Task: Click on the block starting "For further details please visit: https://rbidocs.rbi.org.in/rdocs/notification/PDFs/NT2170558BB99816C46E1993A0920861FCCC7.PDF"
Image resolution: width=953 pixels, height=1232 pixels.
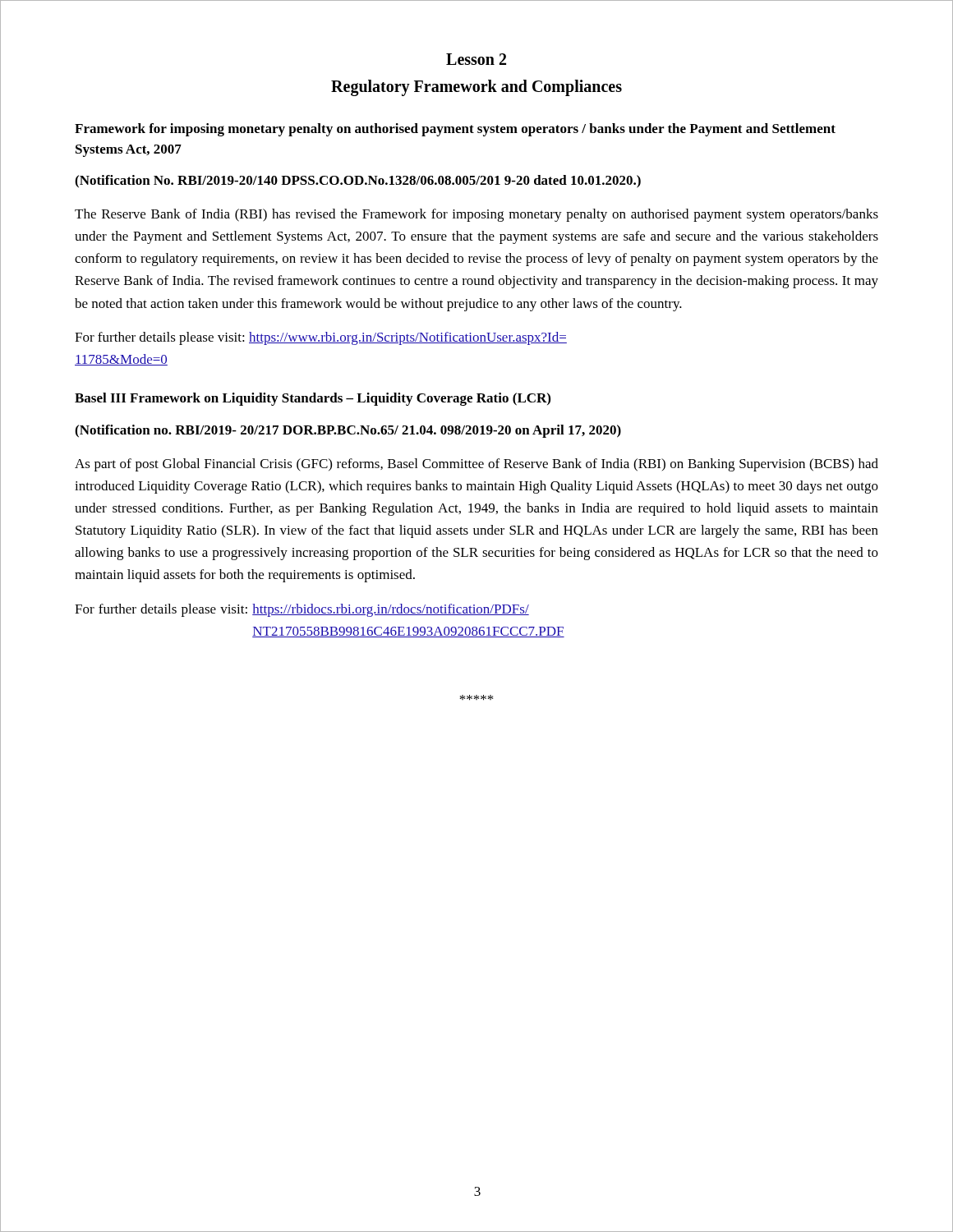Action: 319,620
